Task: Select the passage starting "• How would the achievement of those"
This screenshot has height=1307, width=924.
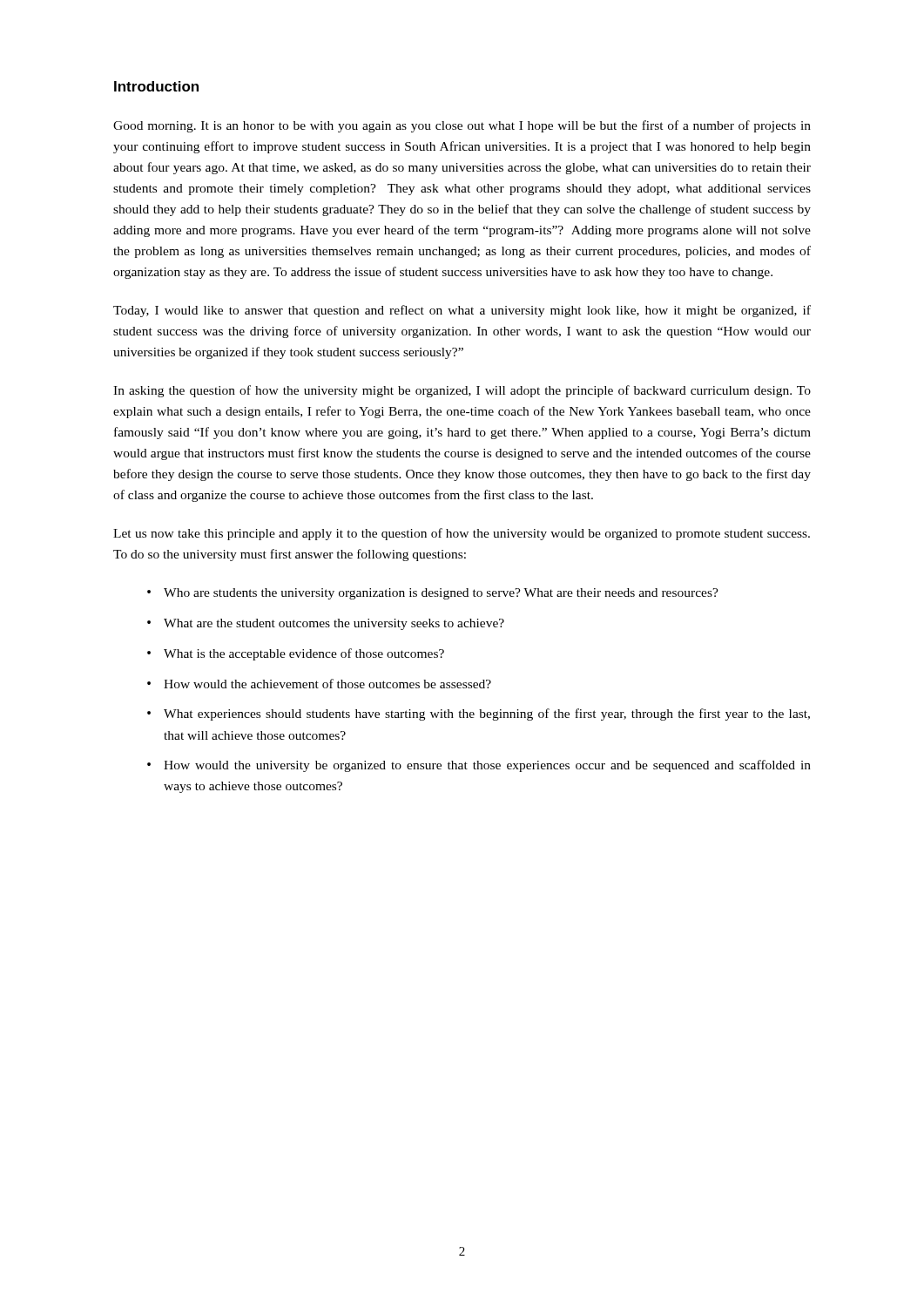Action: click(475, 684)
